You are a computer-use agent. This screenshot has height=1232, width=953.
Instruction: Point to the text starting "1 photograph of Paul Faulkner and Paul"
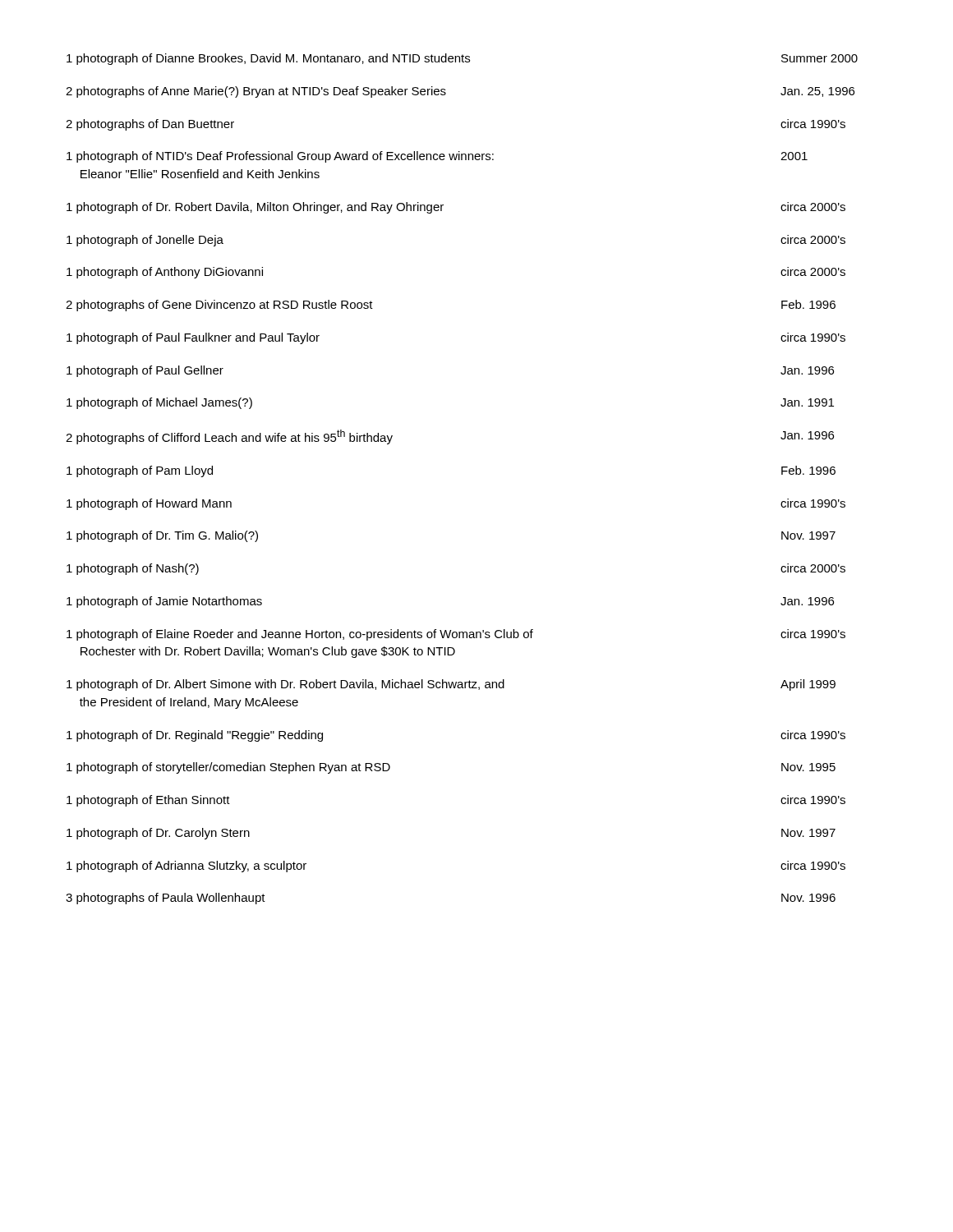tap(194, 338)
